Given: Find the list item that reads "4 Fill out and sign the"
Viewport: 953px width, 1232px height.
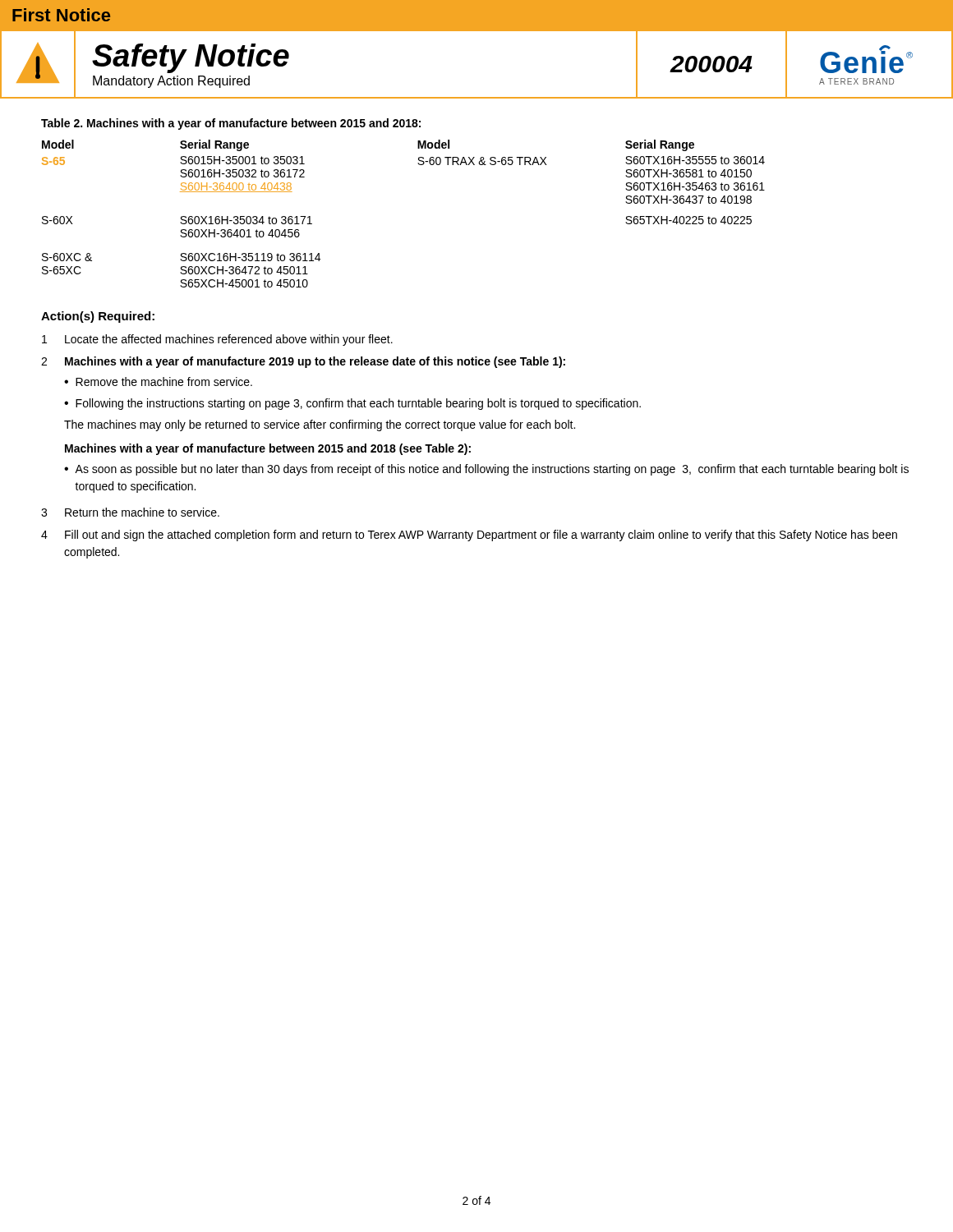Looking at the screenshot, I should point(476,544).
